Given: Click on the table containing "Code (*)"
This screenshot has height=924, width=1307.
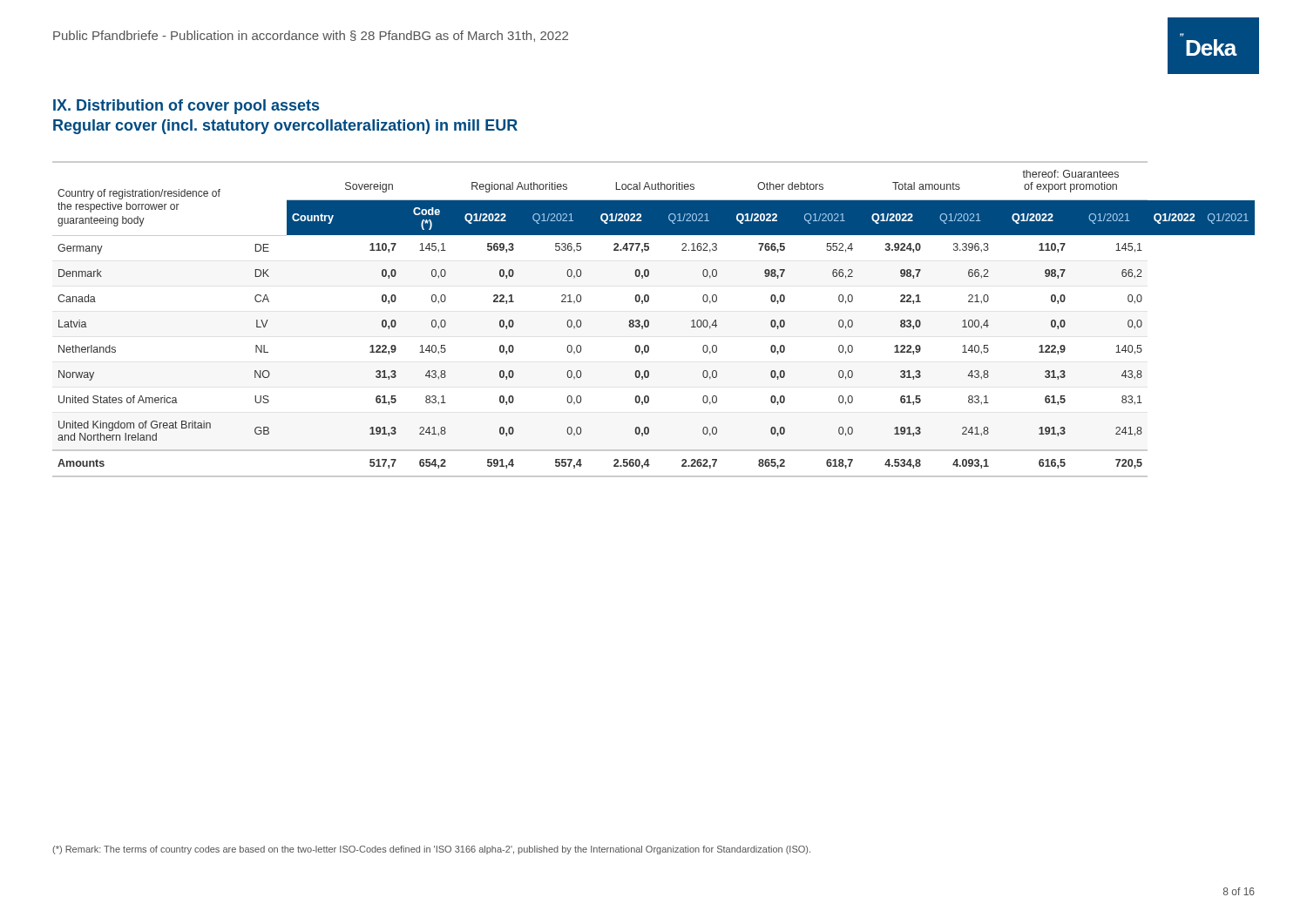Looking at the screenshot, I should coord(654,319).
